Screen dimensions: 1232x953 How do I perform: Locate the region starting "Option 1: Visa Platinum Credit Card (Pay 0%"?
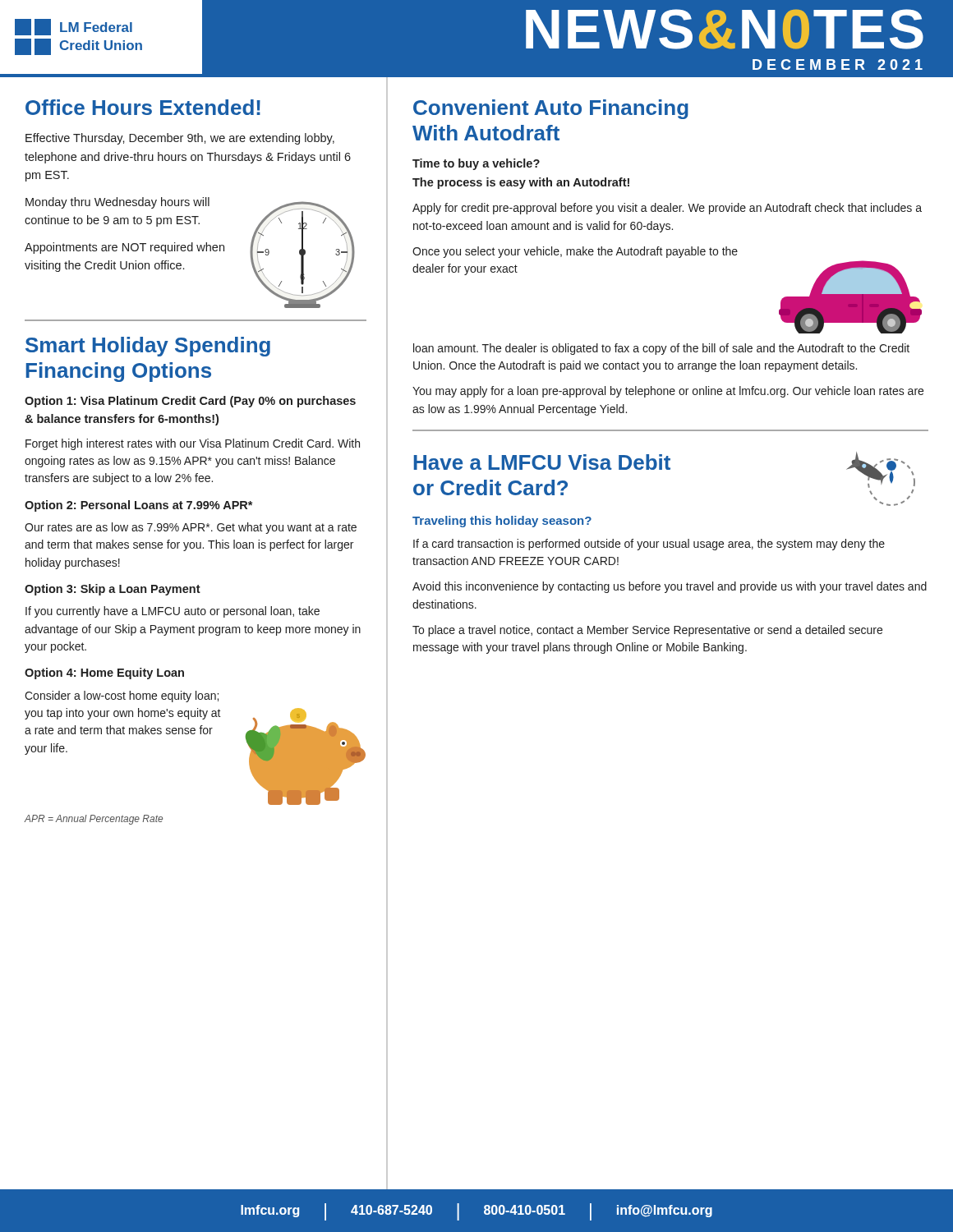coord(190,410)
